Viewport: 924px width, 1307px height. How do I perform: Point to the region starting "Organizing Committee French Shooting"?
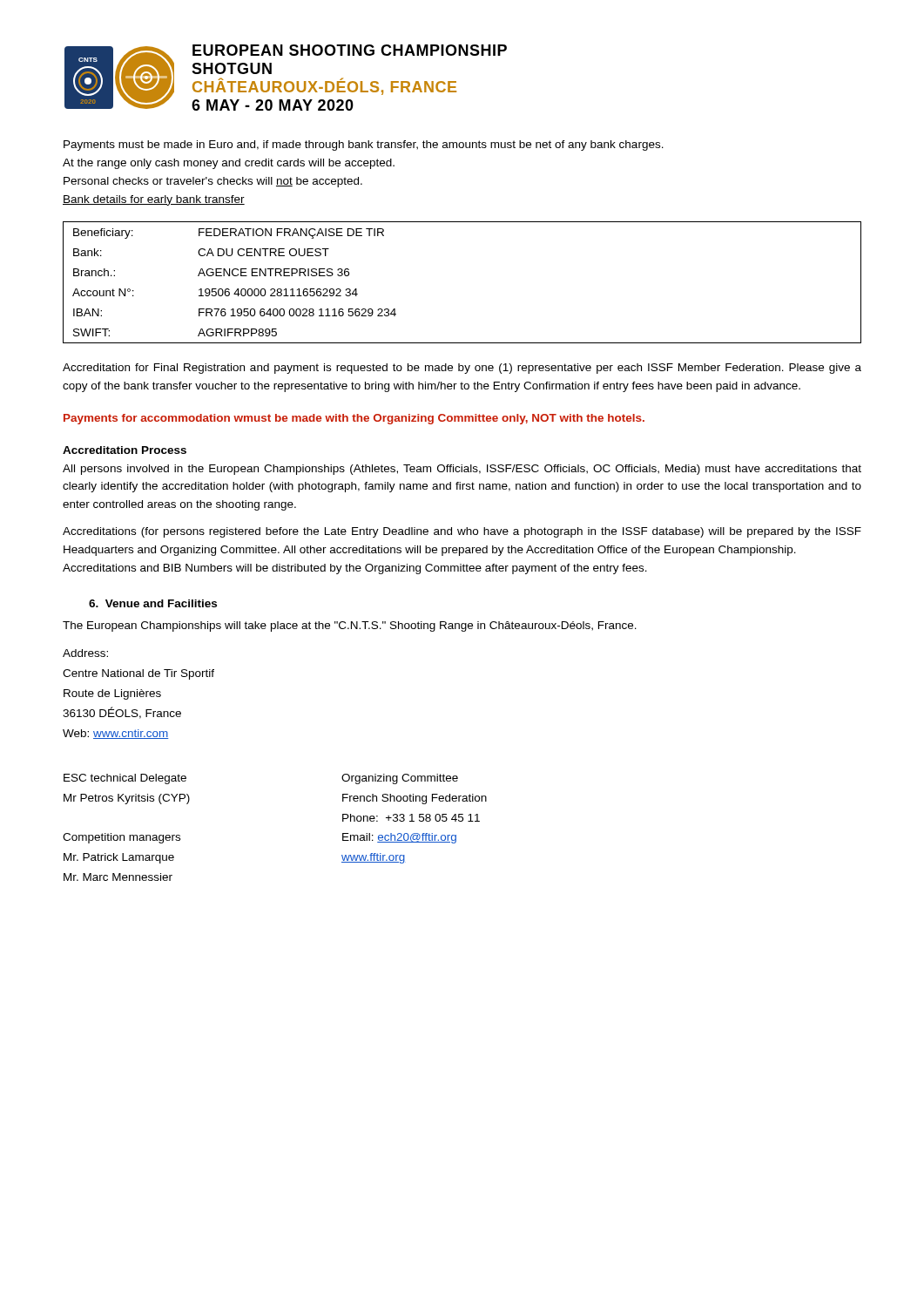click(x=414, y=817)
